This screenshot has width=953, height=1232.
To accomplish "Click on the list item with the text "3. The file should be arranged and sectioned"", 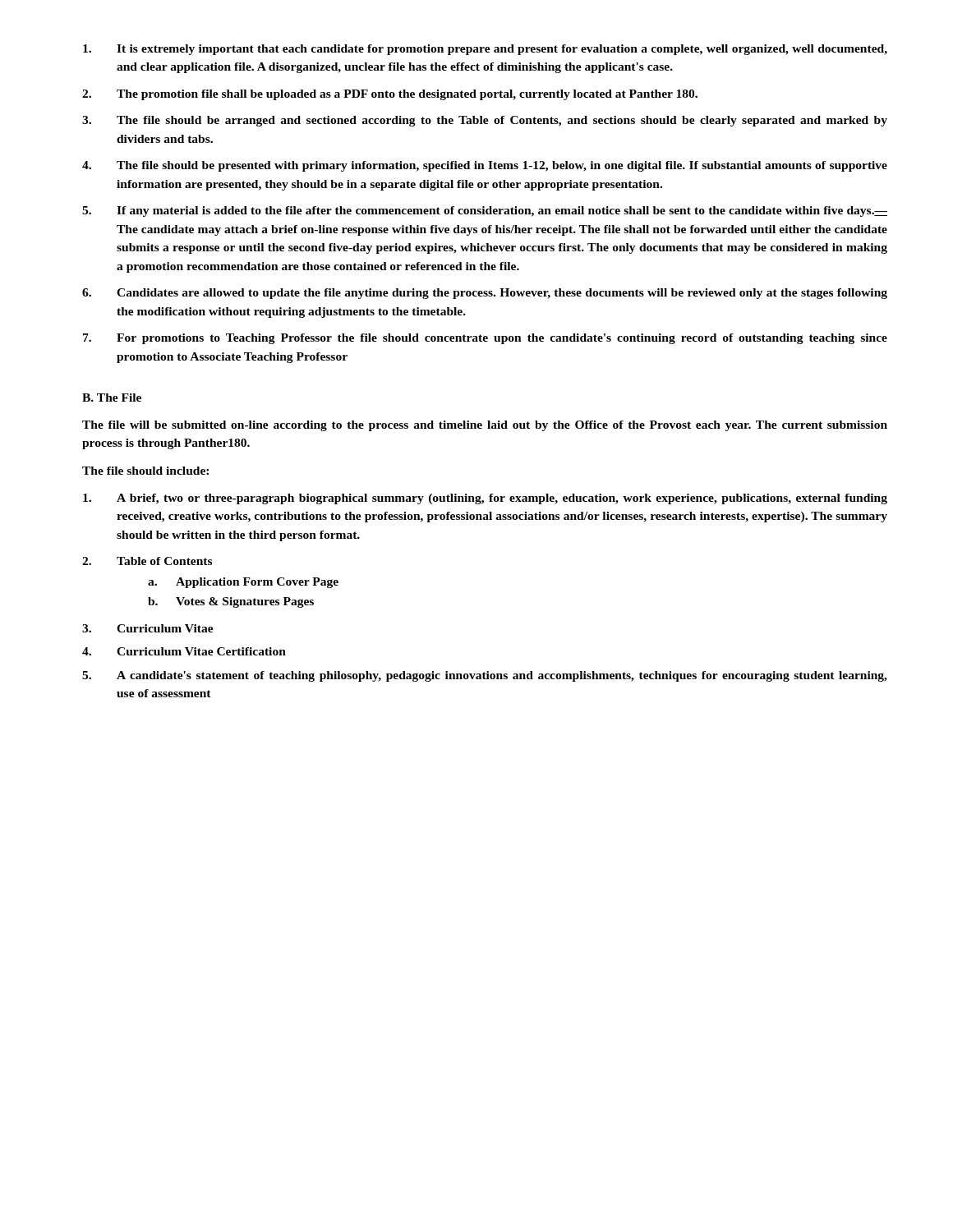I will (485, 130).
